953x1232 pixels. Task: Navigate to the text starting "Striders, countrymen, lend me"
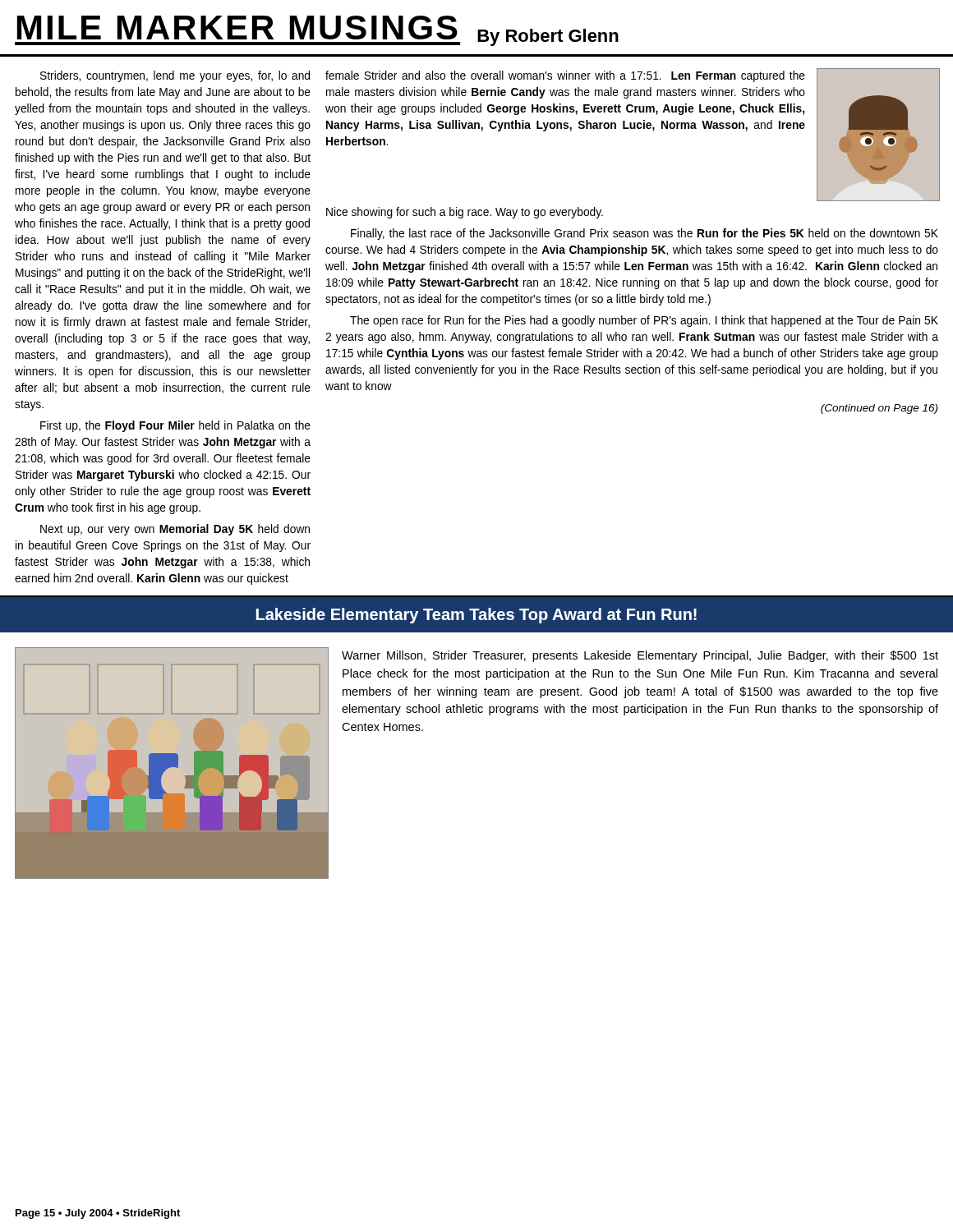[x=163, y=328]
